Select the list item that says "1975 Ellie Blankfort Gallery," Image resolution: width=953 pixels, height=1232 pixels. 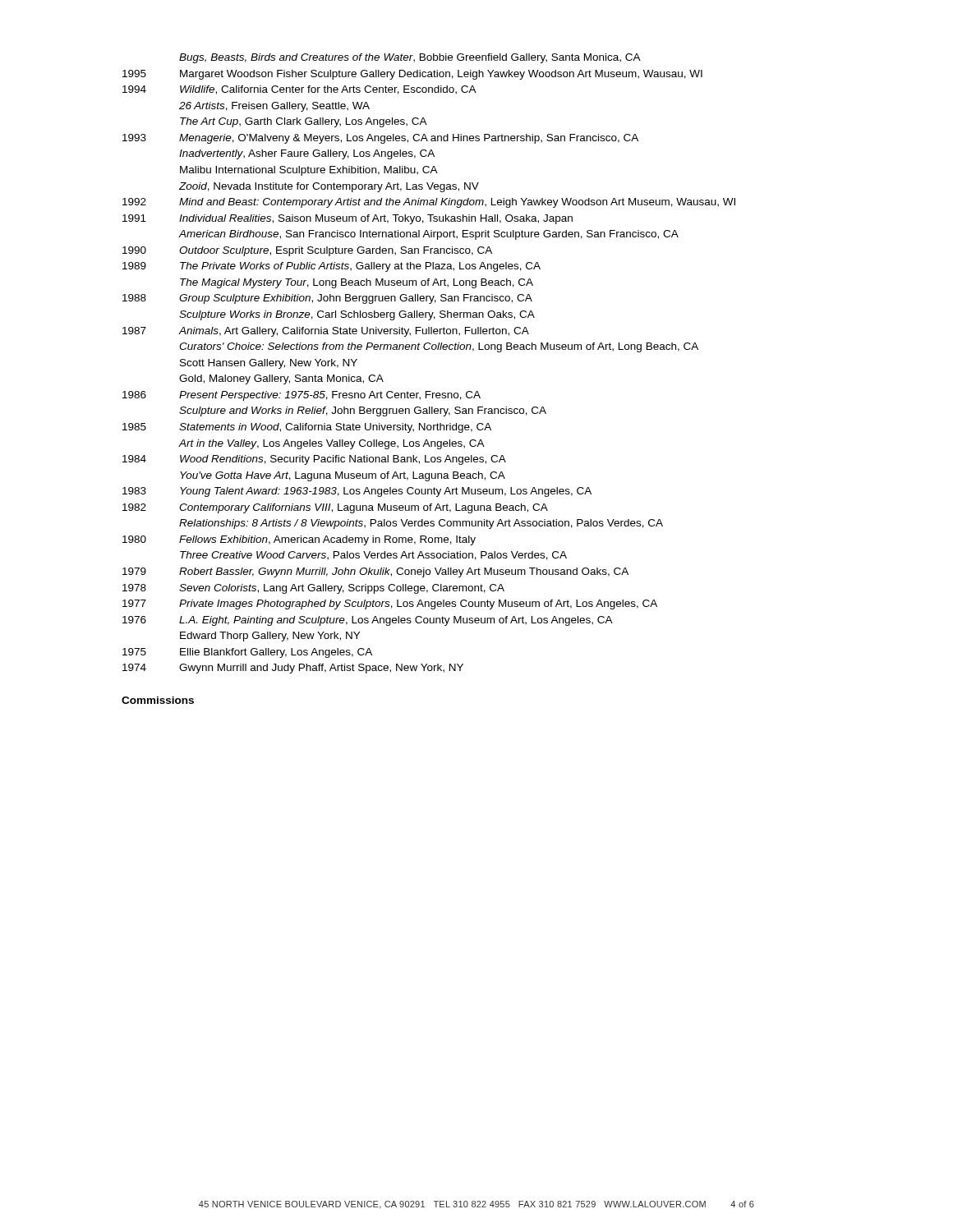pyautogui.click(x=247, y=653)
